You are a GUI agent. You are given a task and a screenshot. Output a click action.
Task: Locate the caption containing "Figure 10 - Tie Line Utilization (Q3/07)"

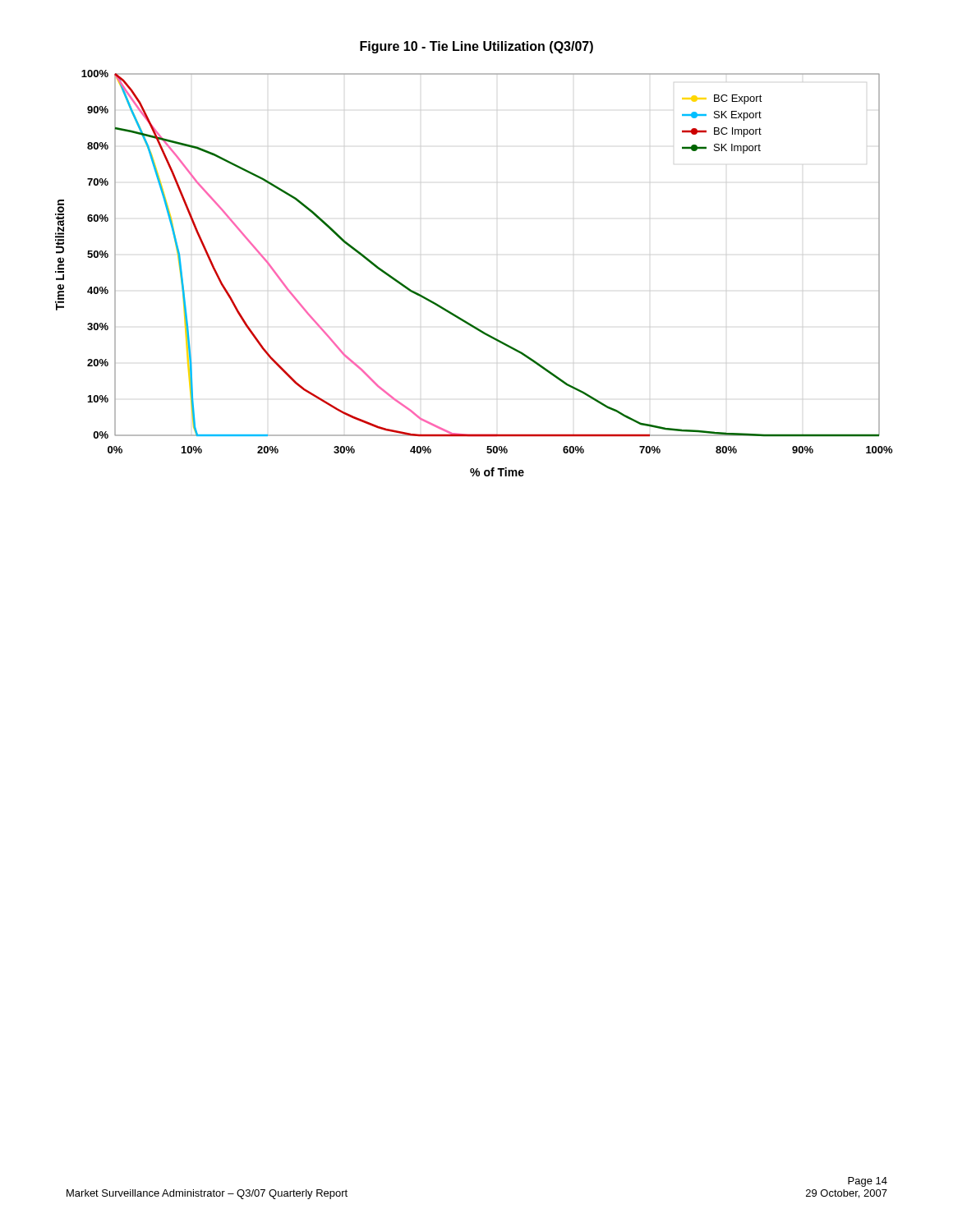[x=476, y=46]
